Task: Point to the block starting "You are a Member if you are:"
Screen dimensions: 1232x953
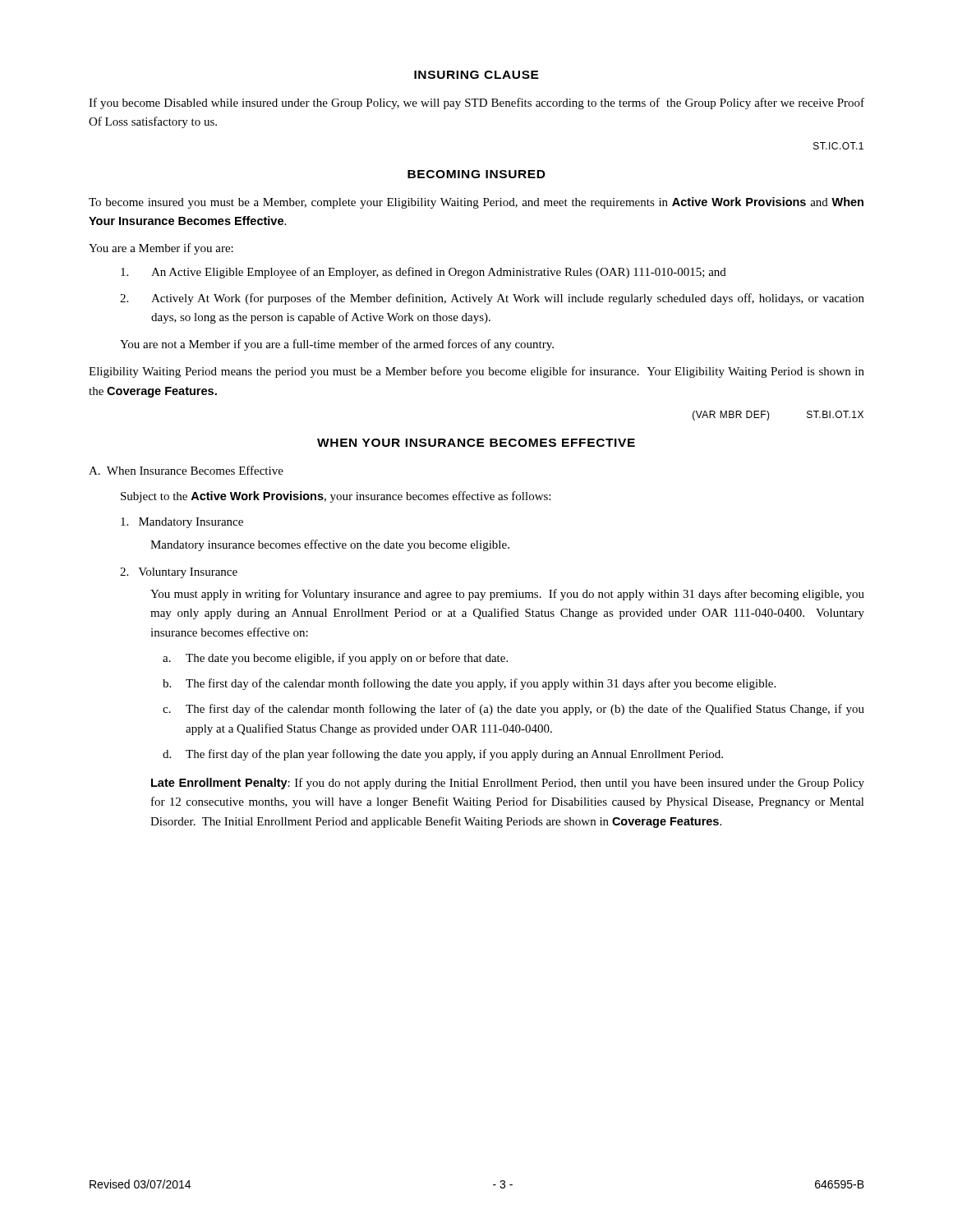Action: (x=161, y=248)
